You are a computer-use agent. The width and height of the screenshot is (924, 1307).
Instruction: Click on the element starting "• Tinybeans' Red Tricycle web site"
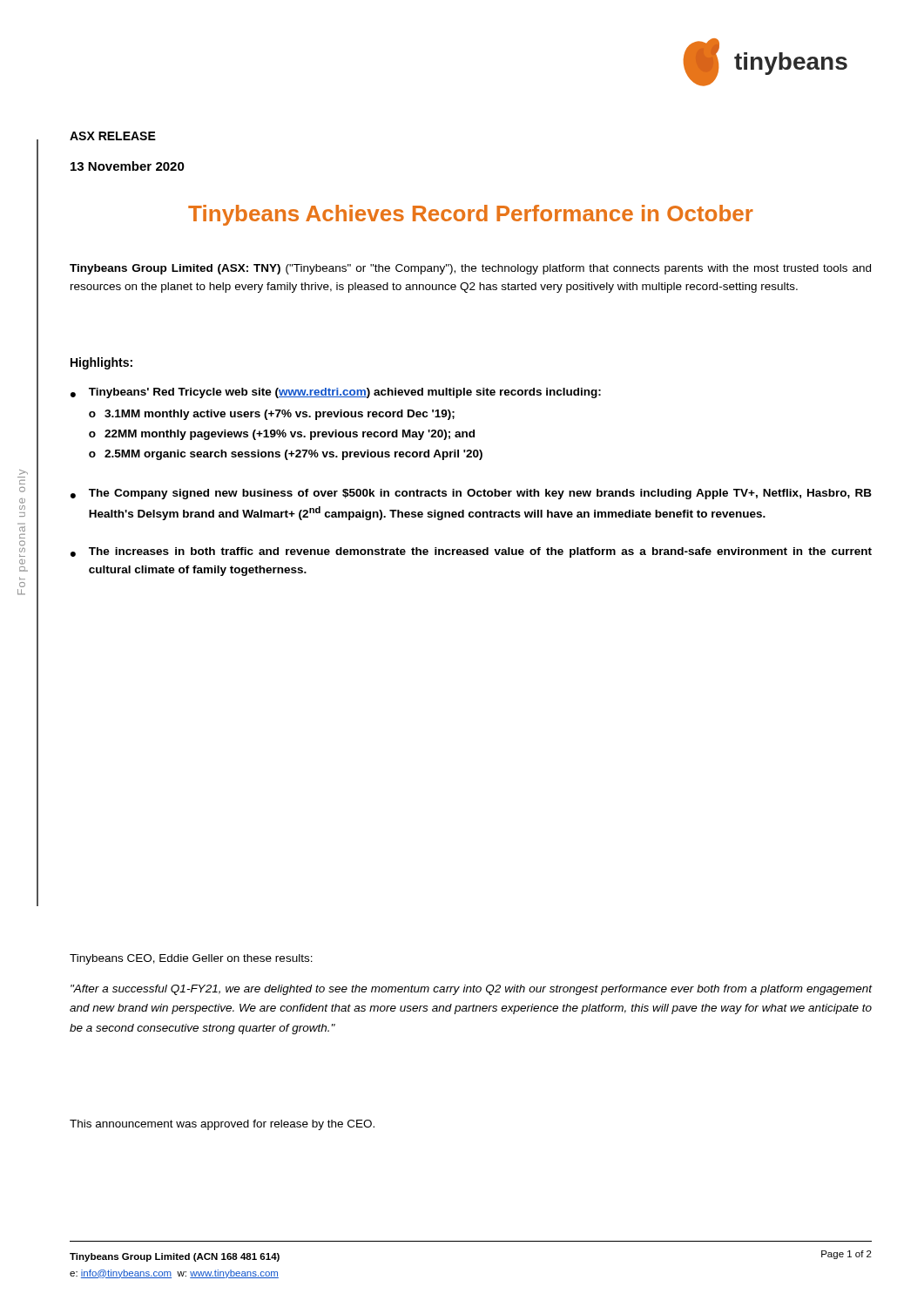coord(471,424)
